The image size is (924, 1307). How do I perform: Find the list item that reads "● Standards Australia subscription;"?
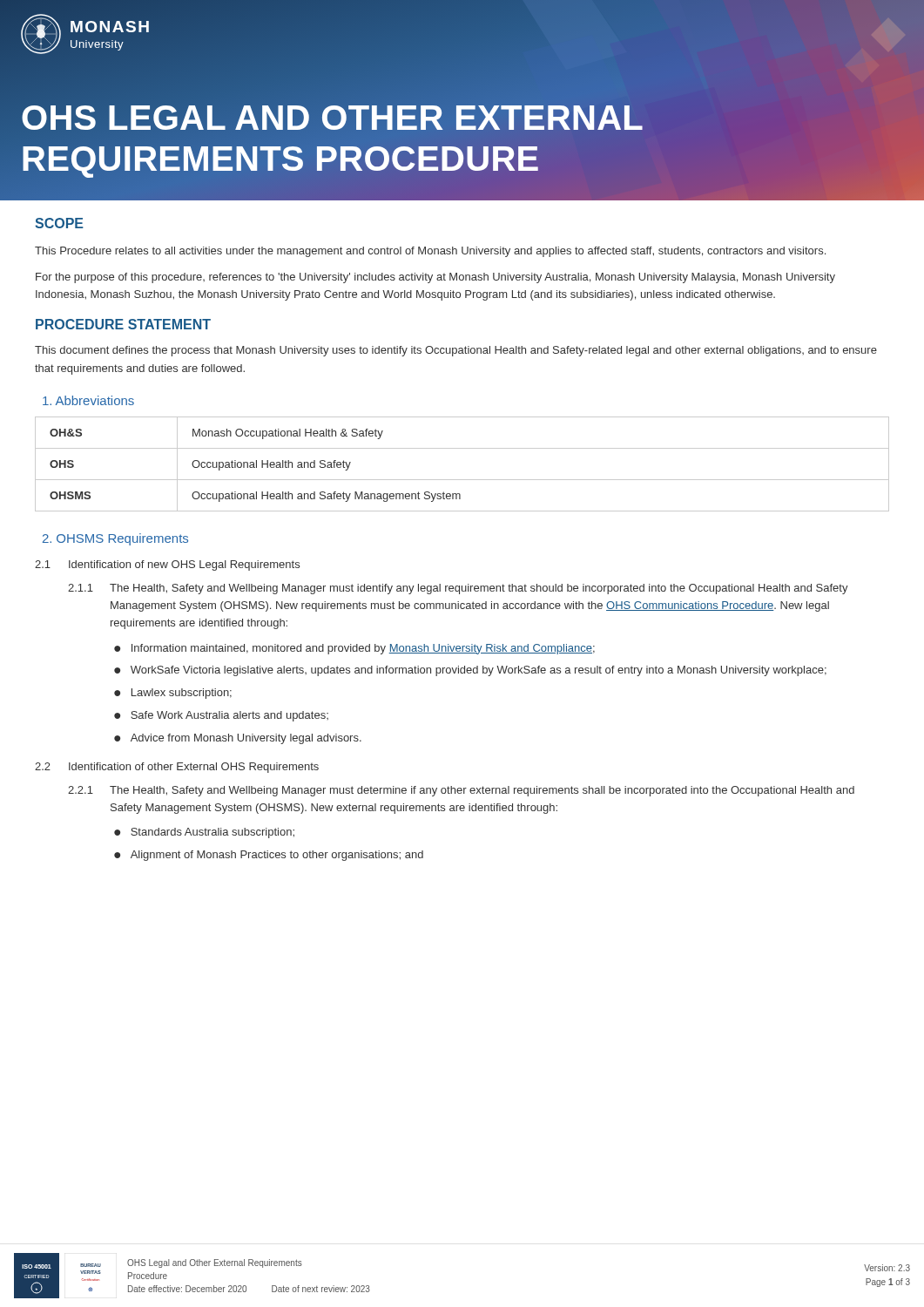coord(204,833)
